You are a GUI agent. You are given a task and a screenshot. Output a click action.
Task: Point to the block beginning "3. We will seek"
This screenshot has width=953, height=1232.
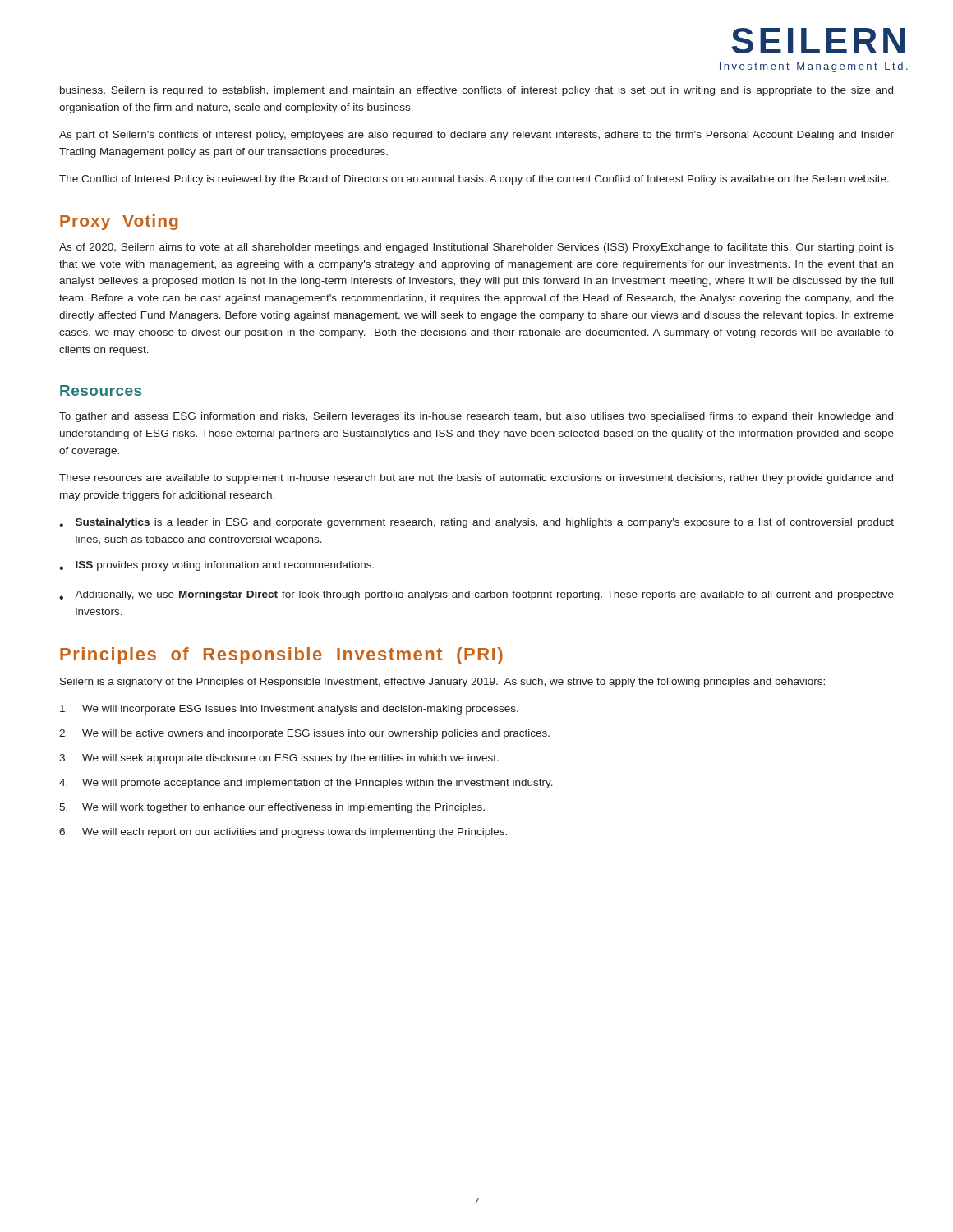279,758
